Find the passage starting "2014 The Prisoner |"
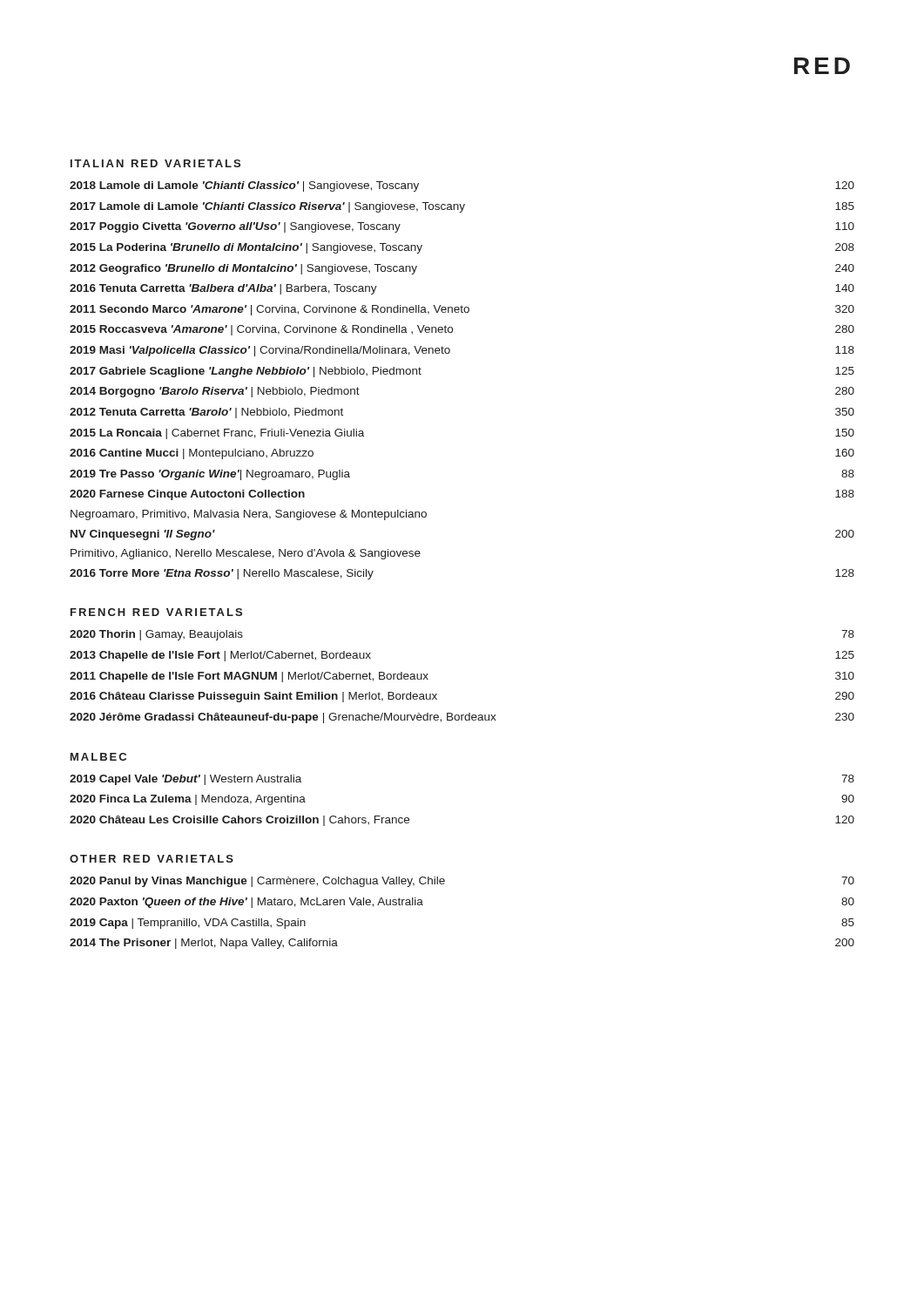Image resolution: width=924 pixels, height=1307 pixels. [x=202, y=943]
